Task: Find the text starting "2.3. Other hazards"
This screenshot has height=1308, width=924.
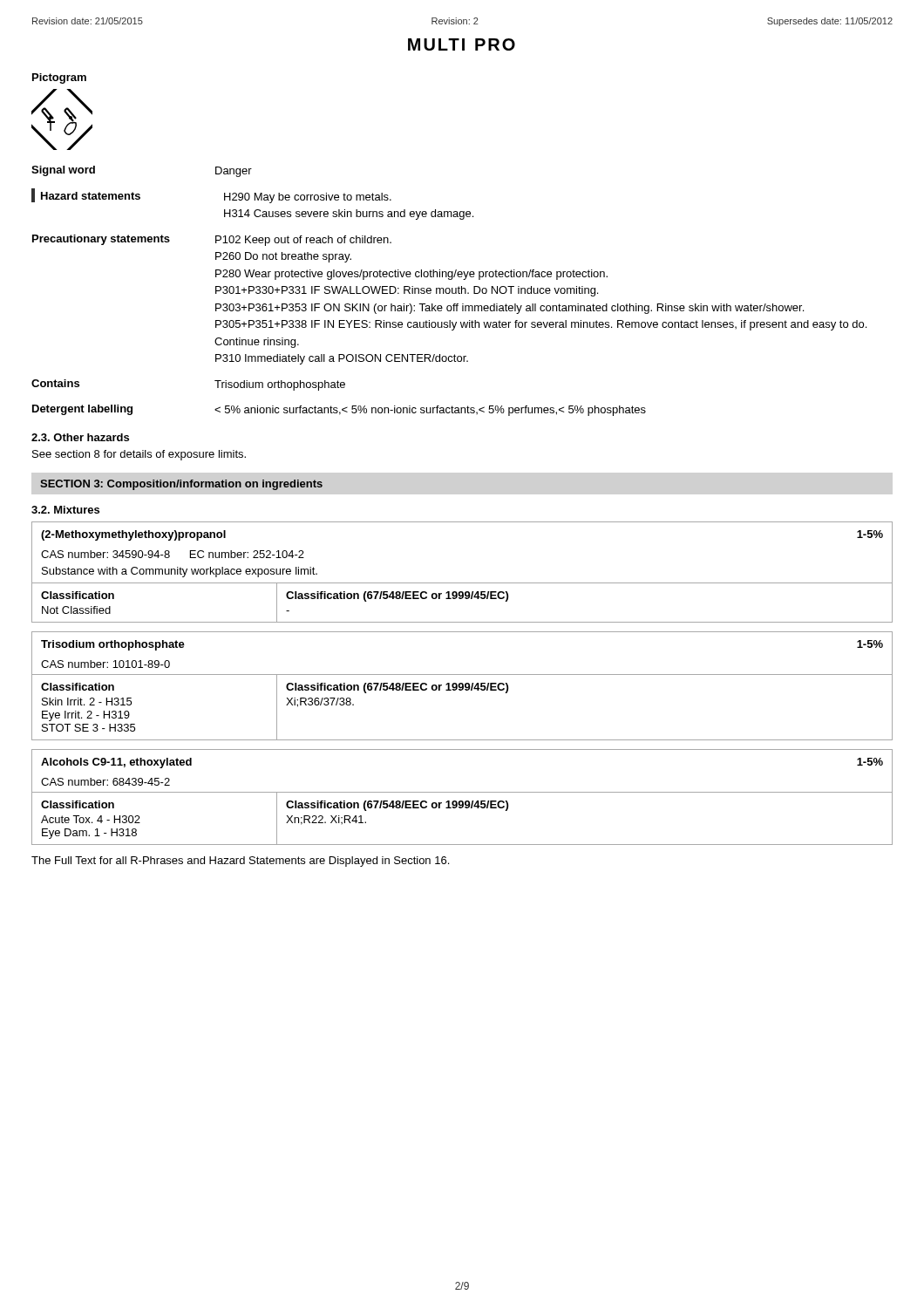Action: 81,437
